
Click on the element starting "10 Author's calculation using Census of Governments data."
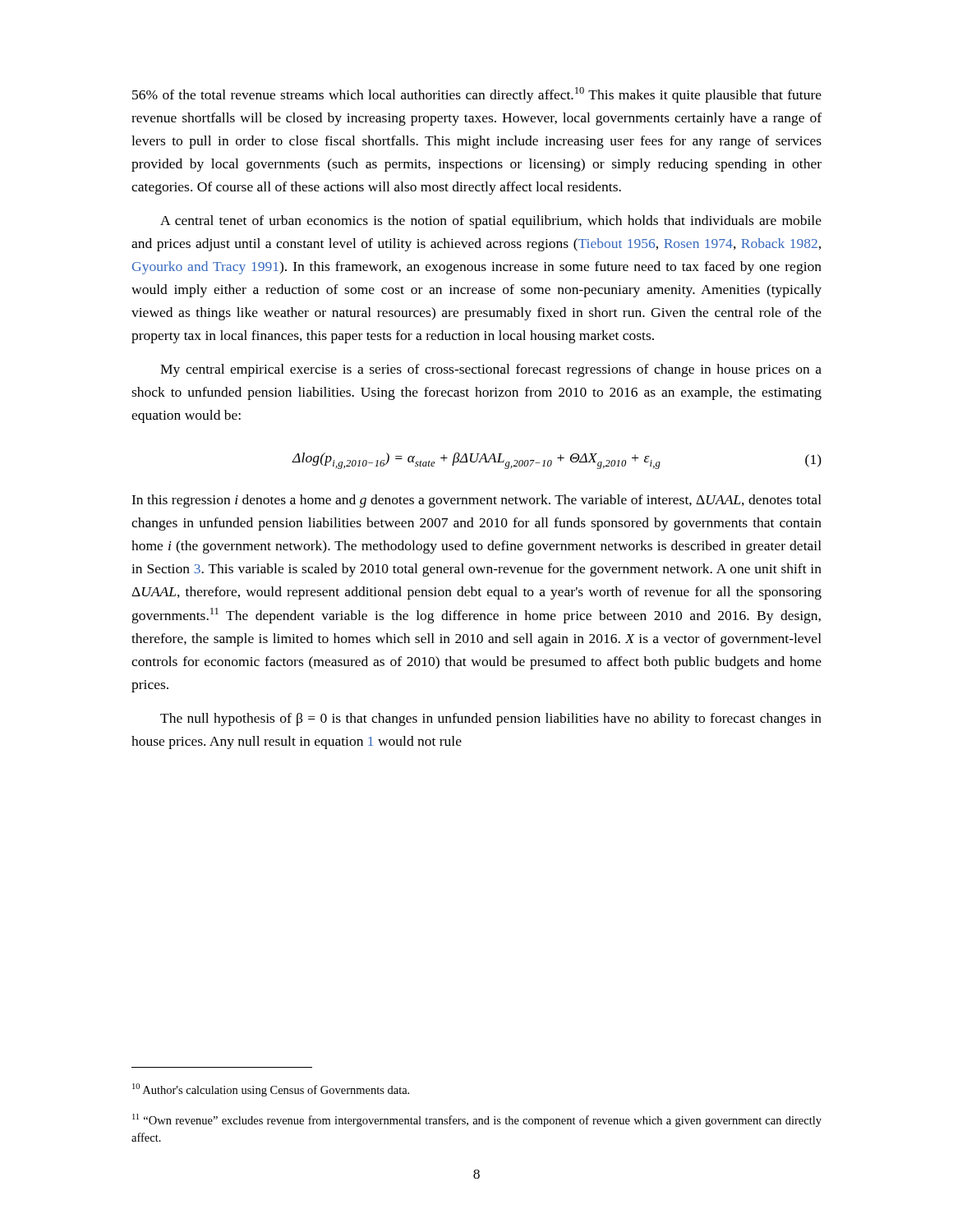pyautogui.click(x=271, y=1090)
